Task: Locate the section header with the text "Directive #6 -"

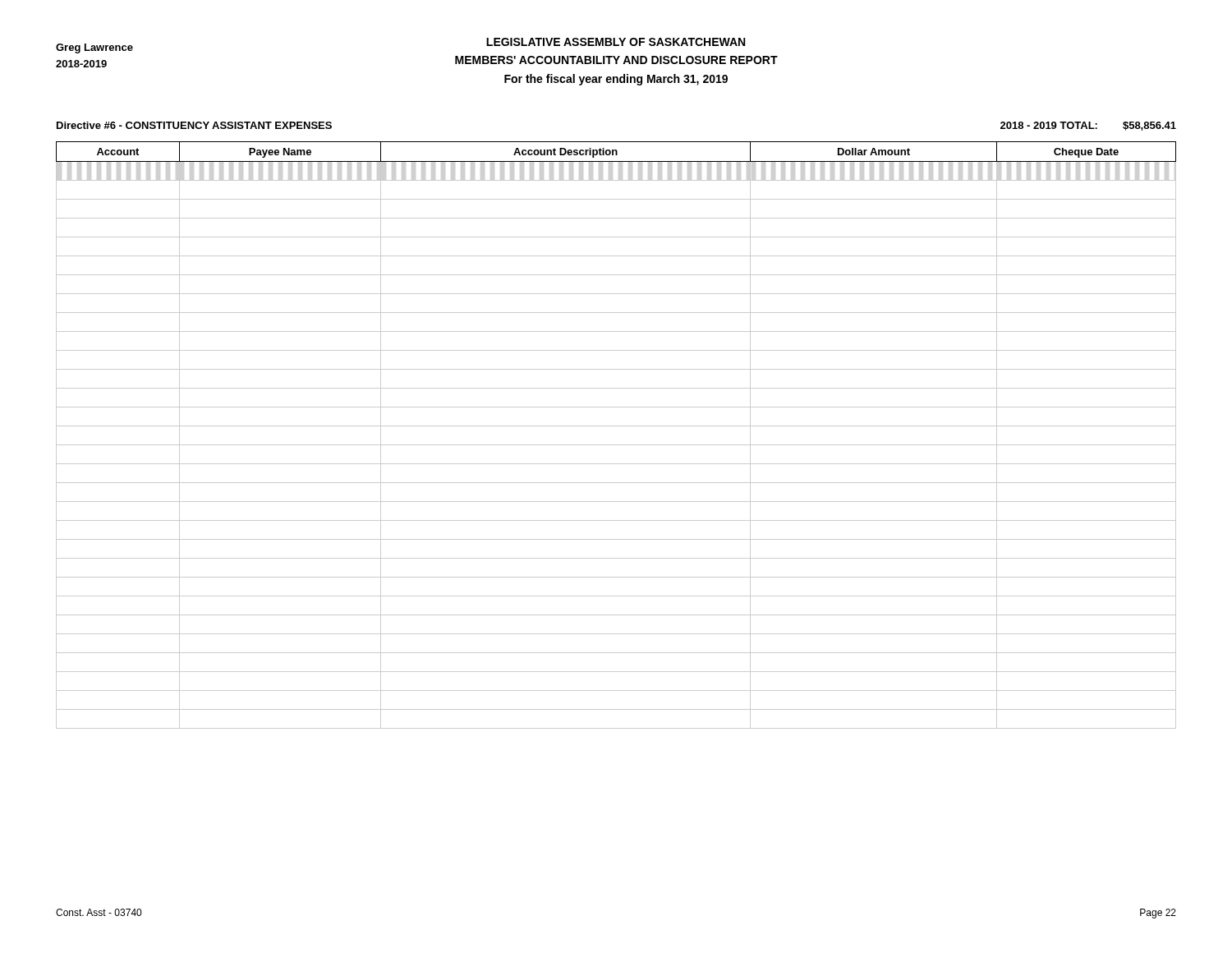Action: pos(194,125)
